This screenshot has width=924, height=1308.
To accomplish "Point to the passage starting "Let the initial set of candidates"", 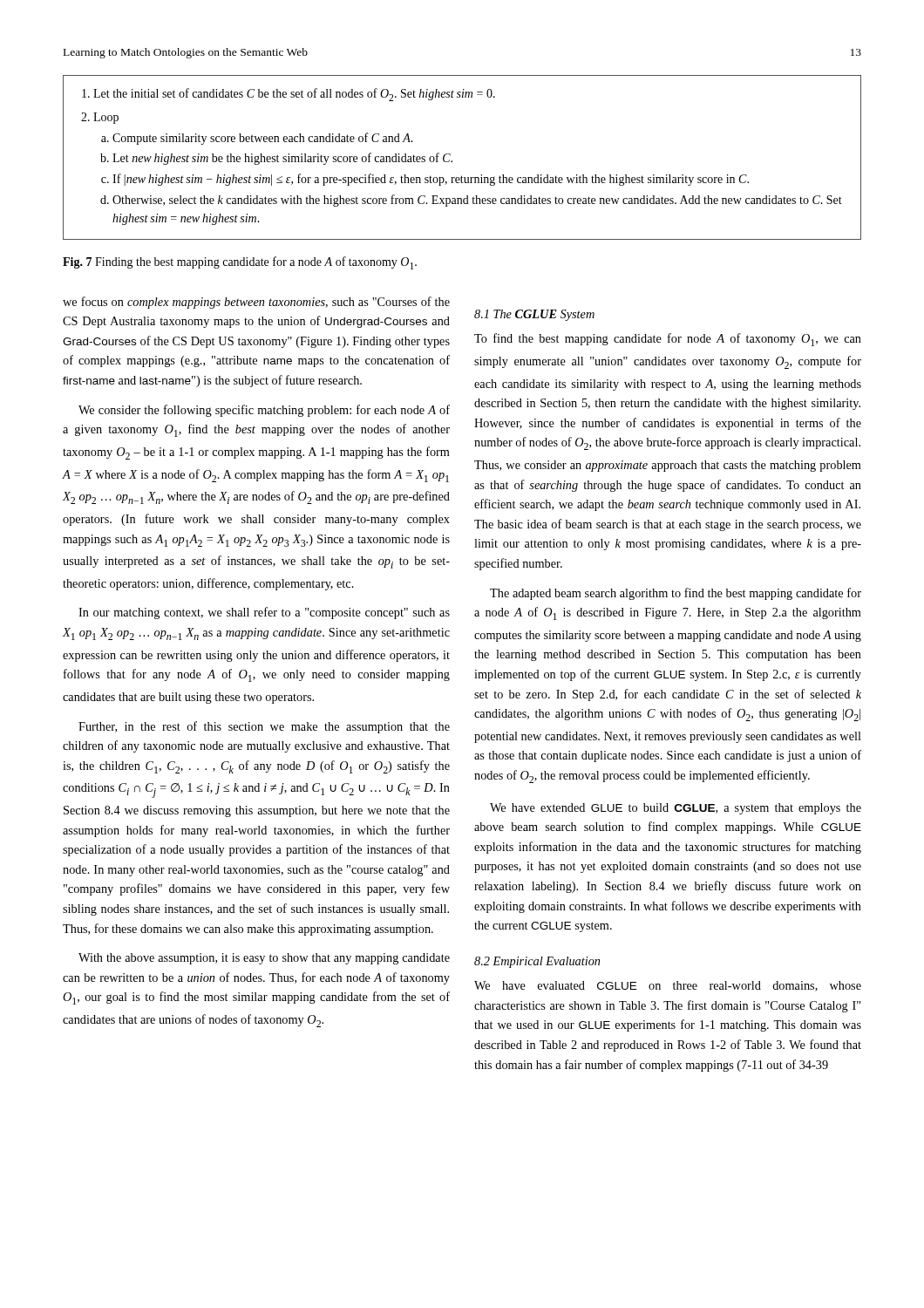I will [x=459, y=157].
